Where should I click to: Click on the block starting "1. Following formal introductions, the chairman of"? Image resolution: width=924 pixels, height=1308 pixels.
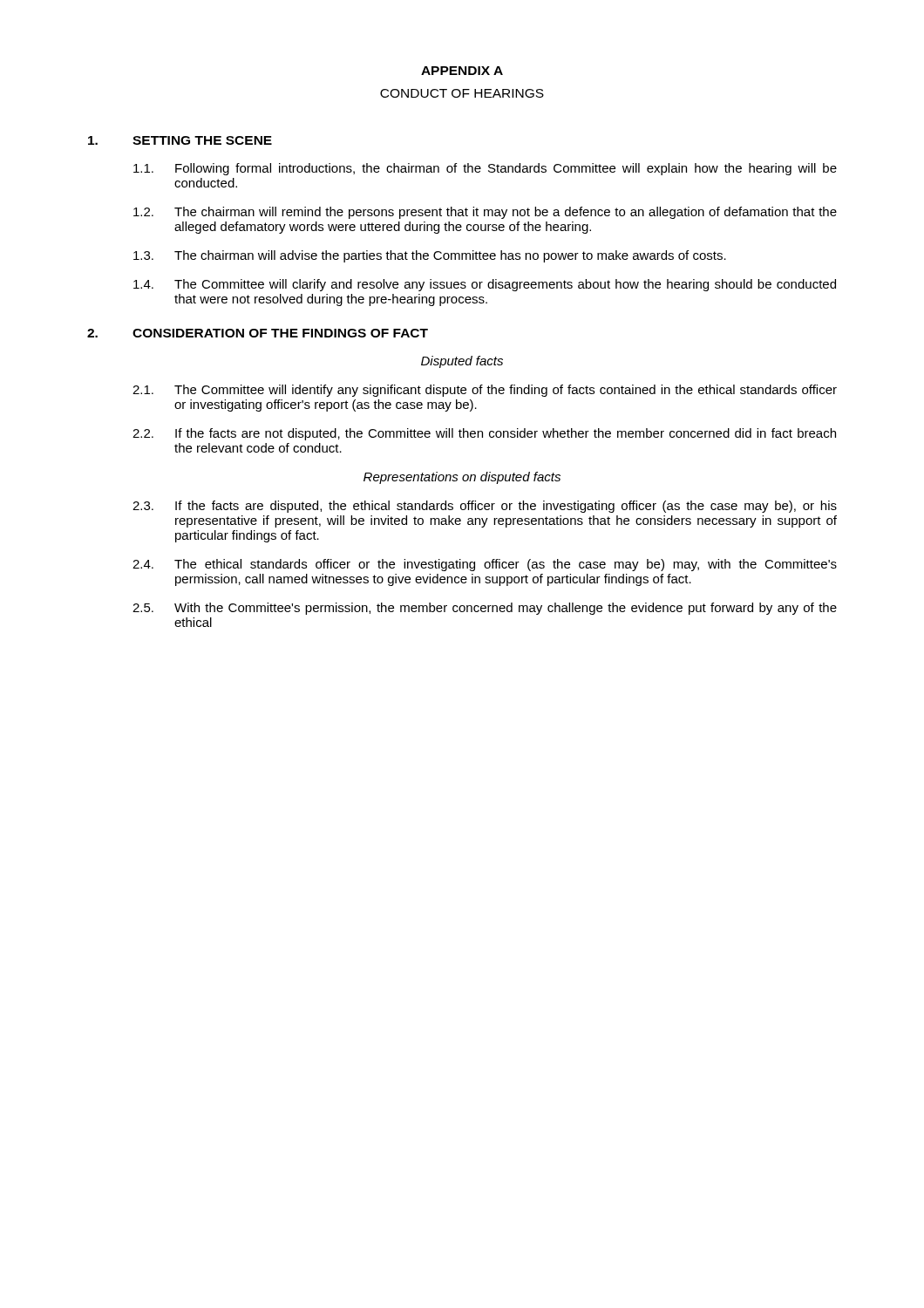[462, 175]
